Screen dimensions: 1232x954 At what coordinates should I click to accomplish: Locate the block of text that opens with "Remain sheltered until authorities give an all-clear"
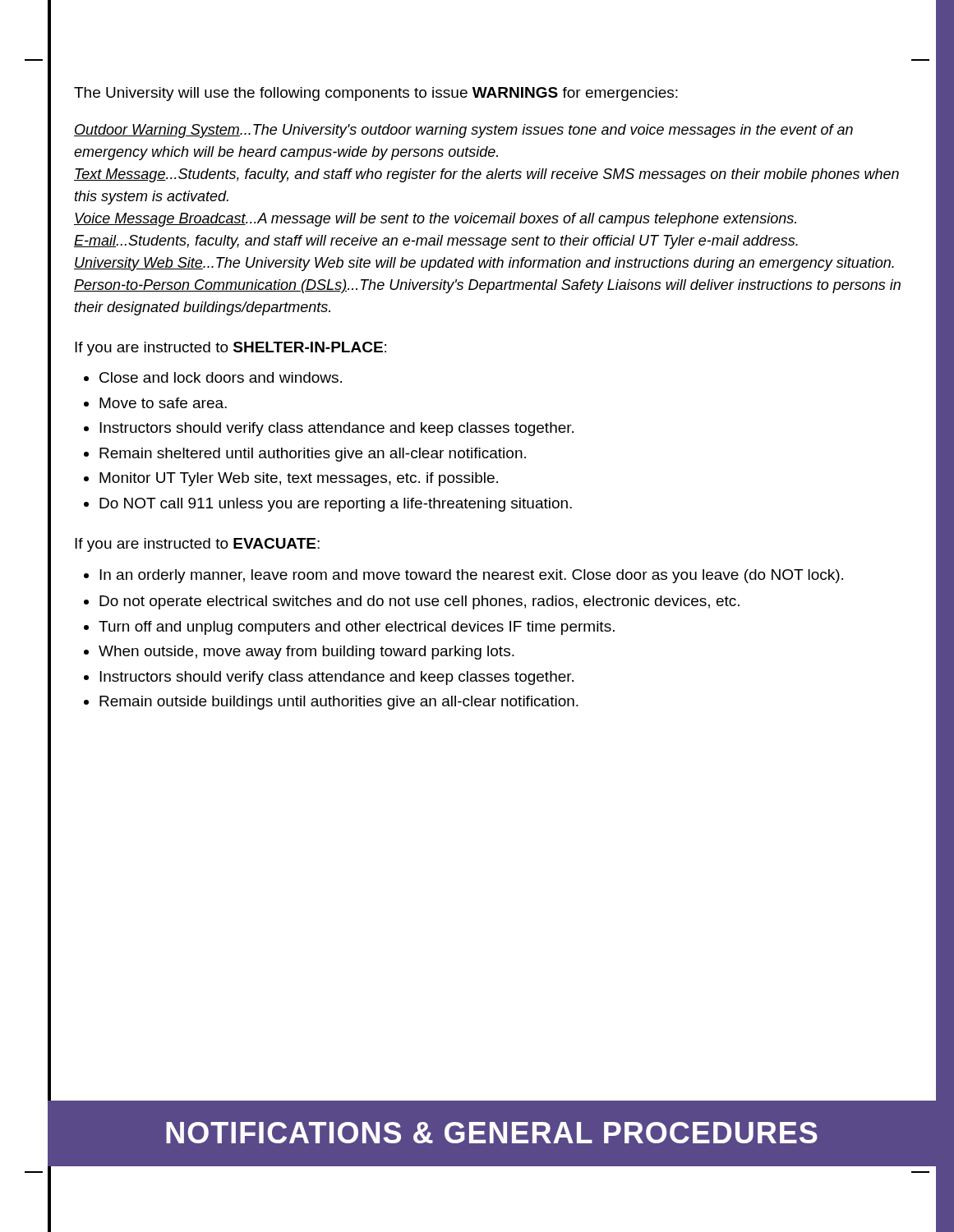pyautogui.click(x=313, y=453)
